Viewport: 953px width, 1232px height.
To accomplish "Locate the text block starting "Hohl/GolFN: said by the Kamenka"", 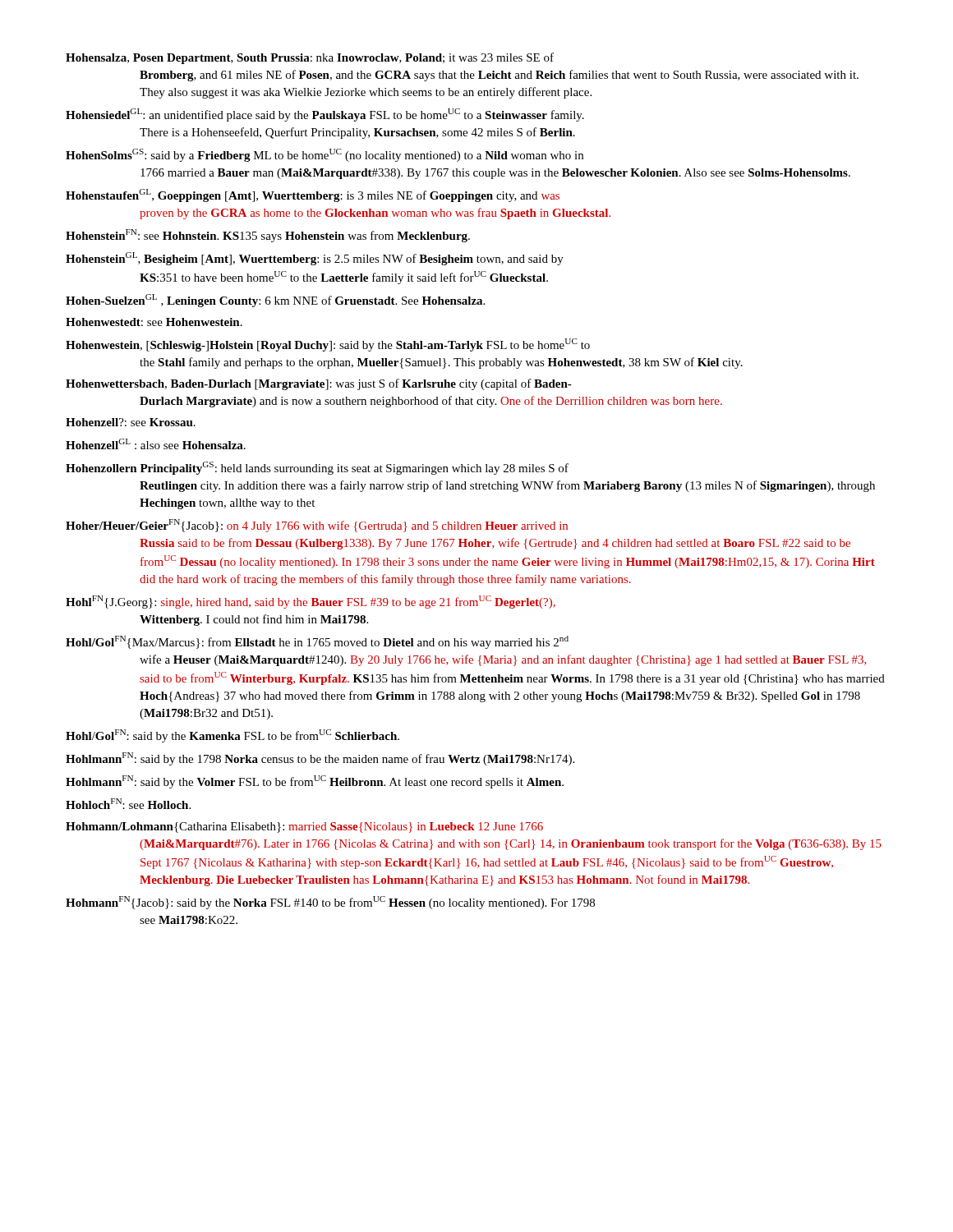I will click(233, 735).
